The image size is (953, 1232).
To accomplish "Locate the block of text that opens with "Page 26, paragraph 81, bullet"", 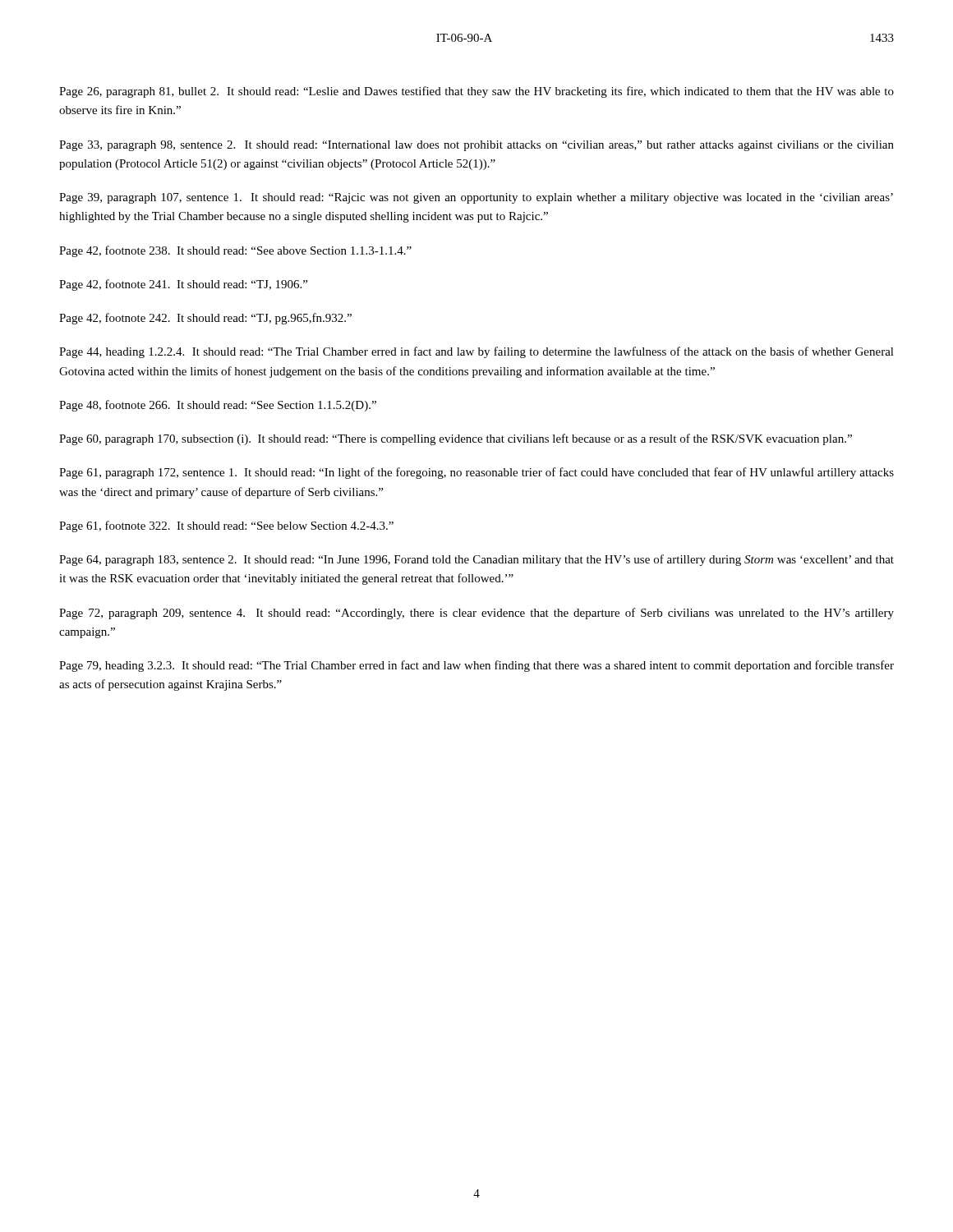I will click(x=476, y=101).
